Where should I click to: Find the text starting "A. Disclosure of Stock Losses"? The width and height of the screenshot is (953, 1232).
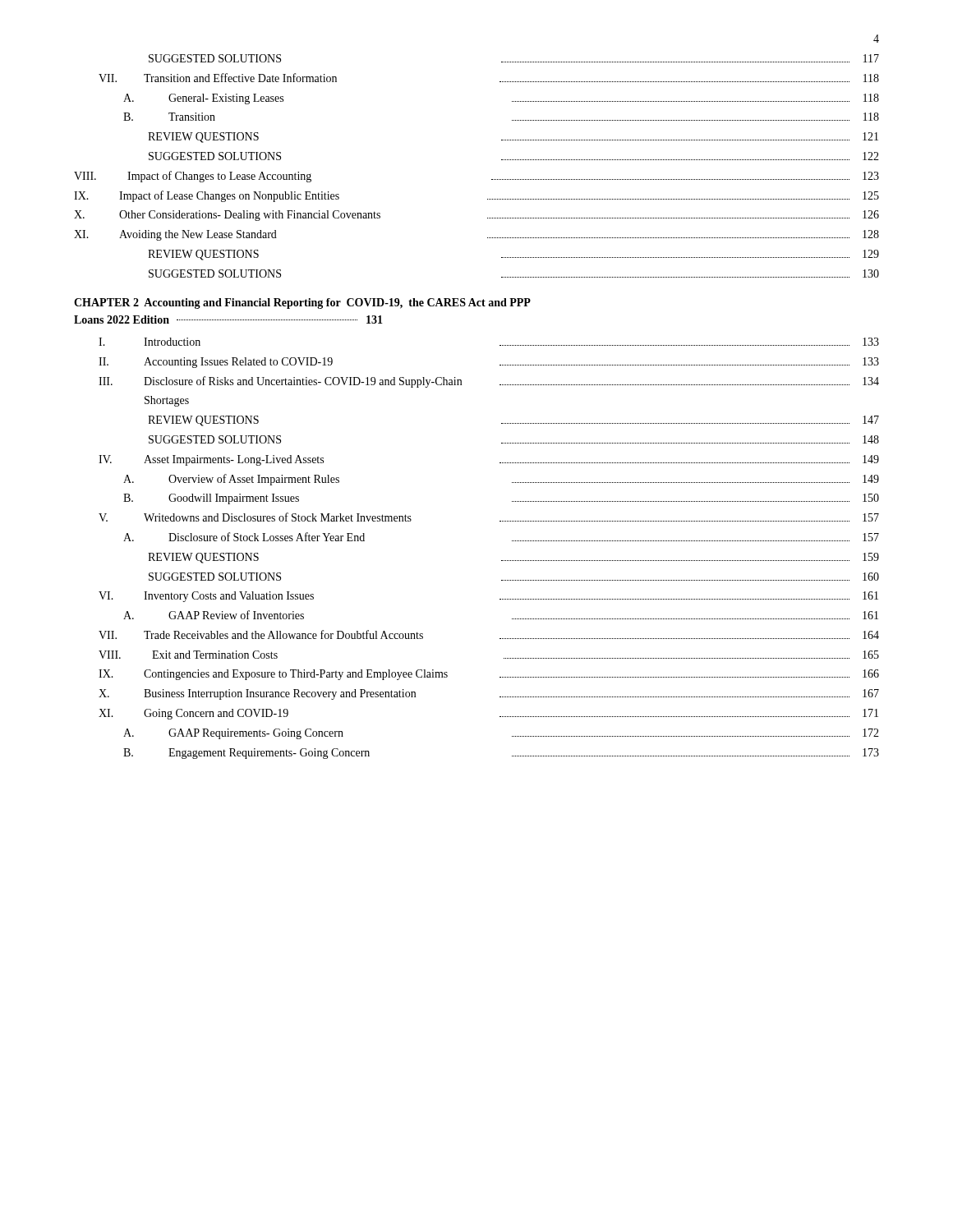point(501,538)
